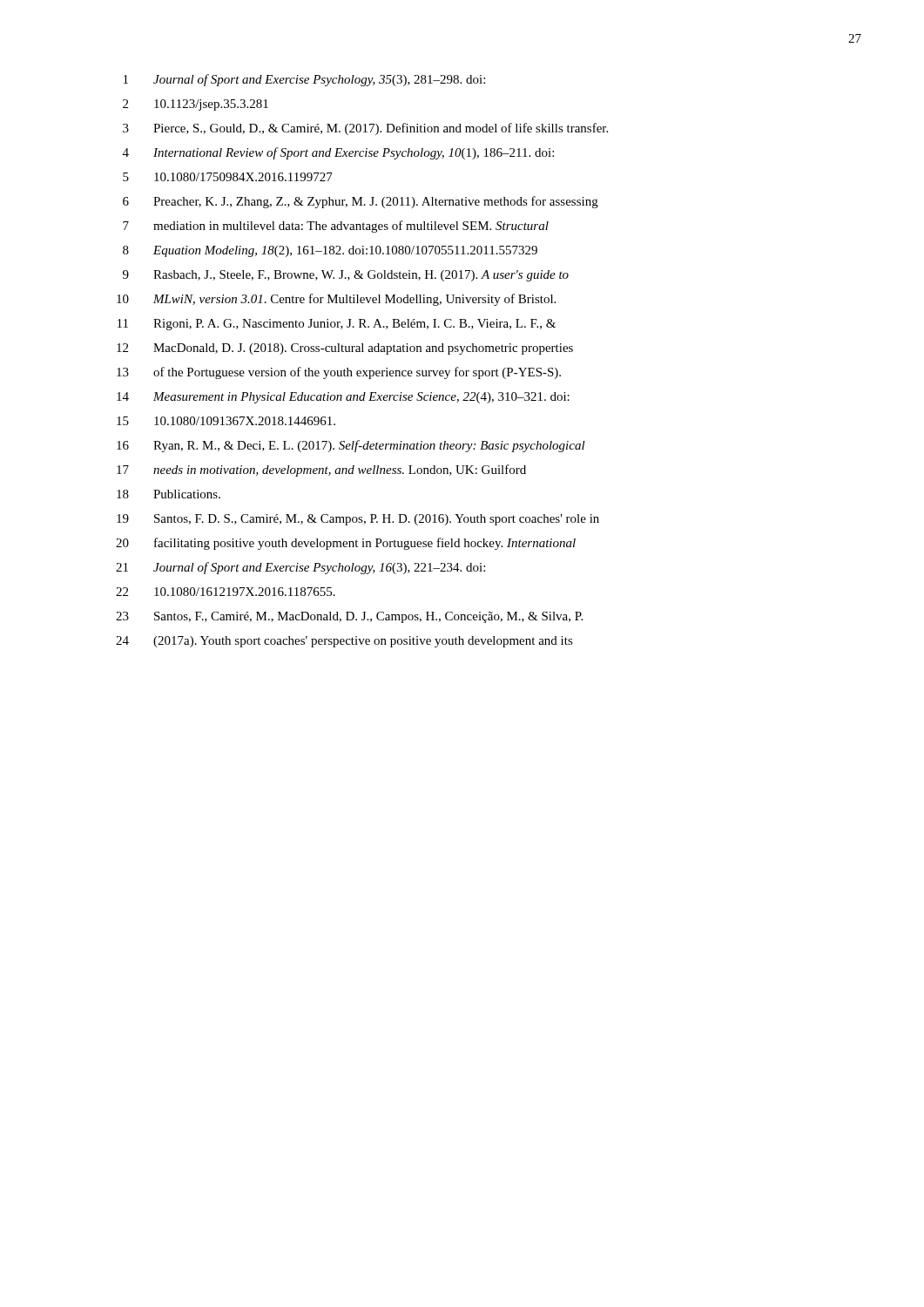Click on the list item that reads "21 Journal of Sport and Exercise Psychology, 16(3),"
The height and width of the screenshot is (1307, 924).
click(287, 568)
